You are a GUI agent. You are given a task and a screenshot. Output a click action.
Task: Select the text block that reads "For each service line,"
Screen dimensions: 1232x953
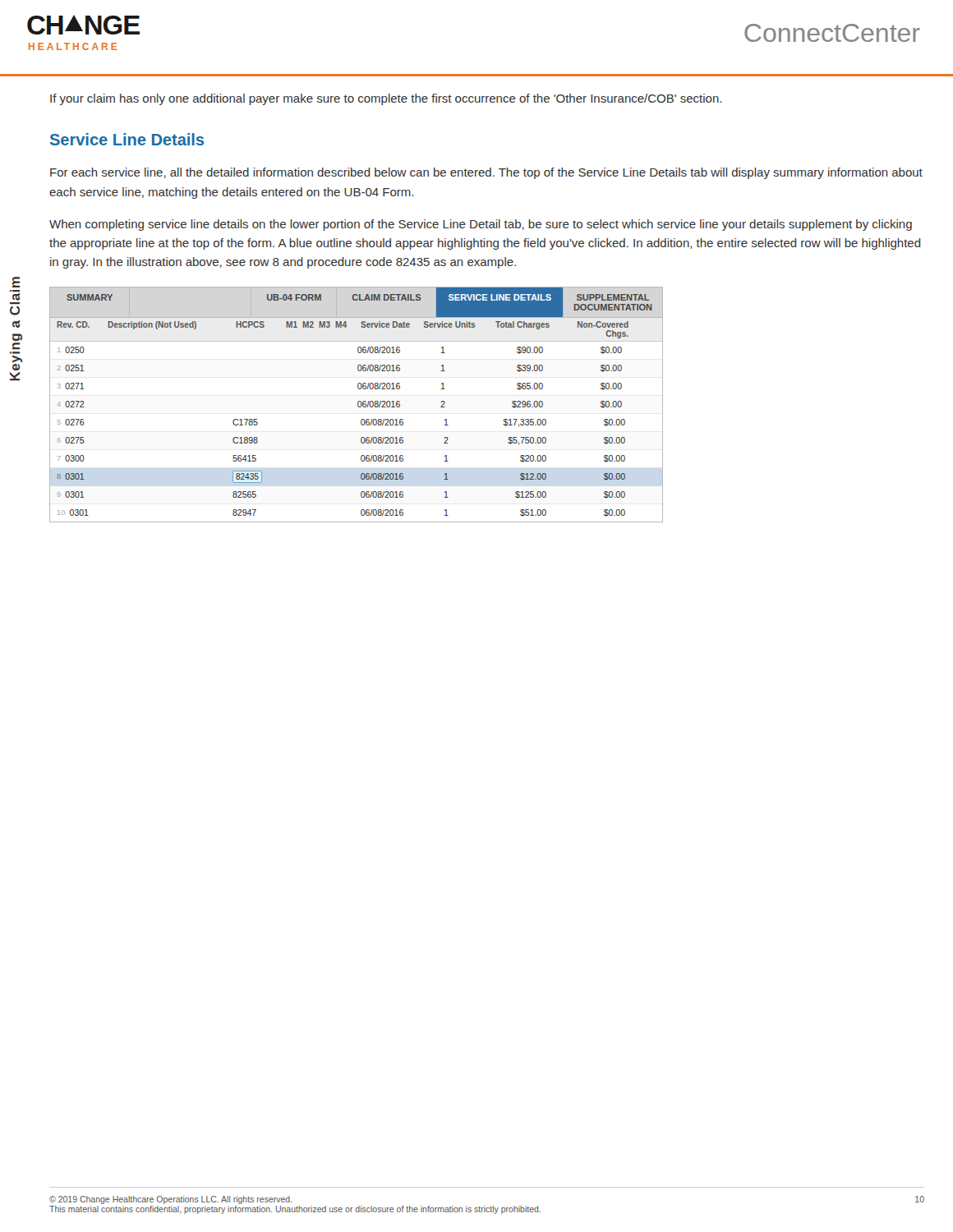[486, 182]
